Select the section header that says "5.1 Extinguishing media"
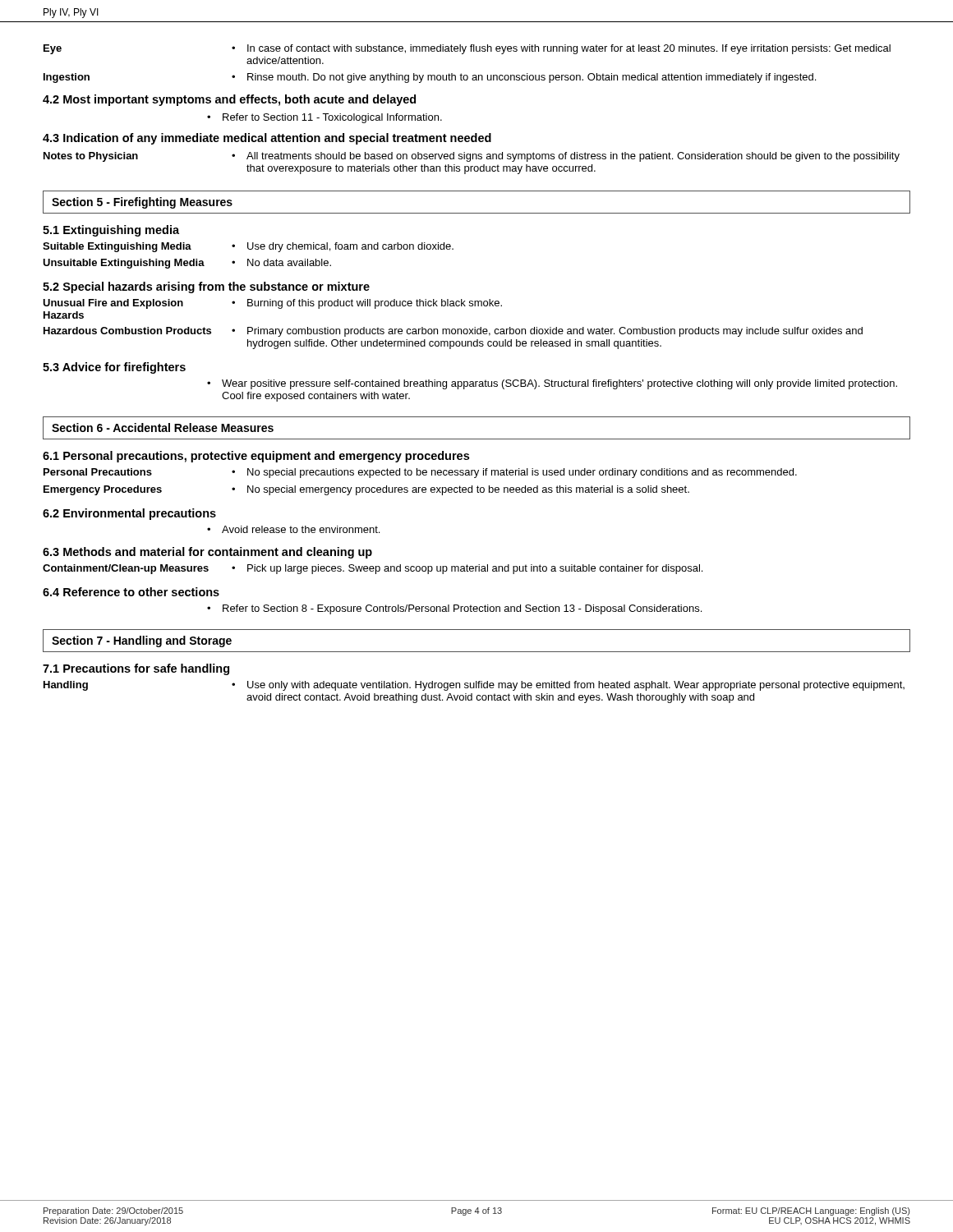 click(111, 230)
